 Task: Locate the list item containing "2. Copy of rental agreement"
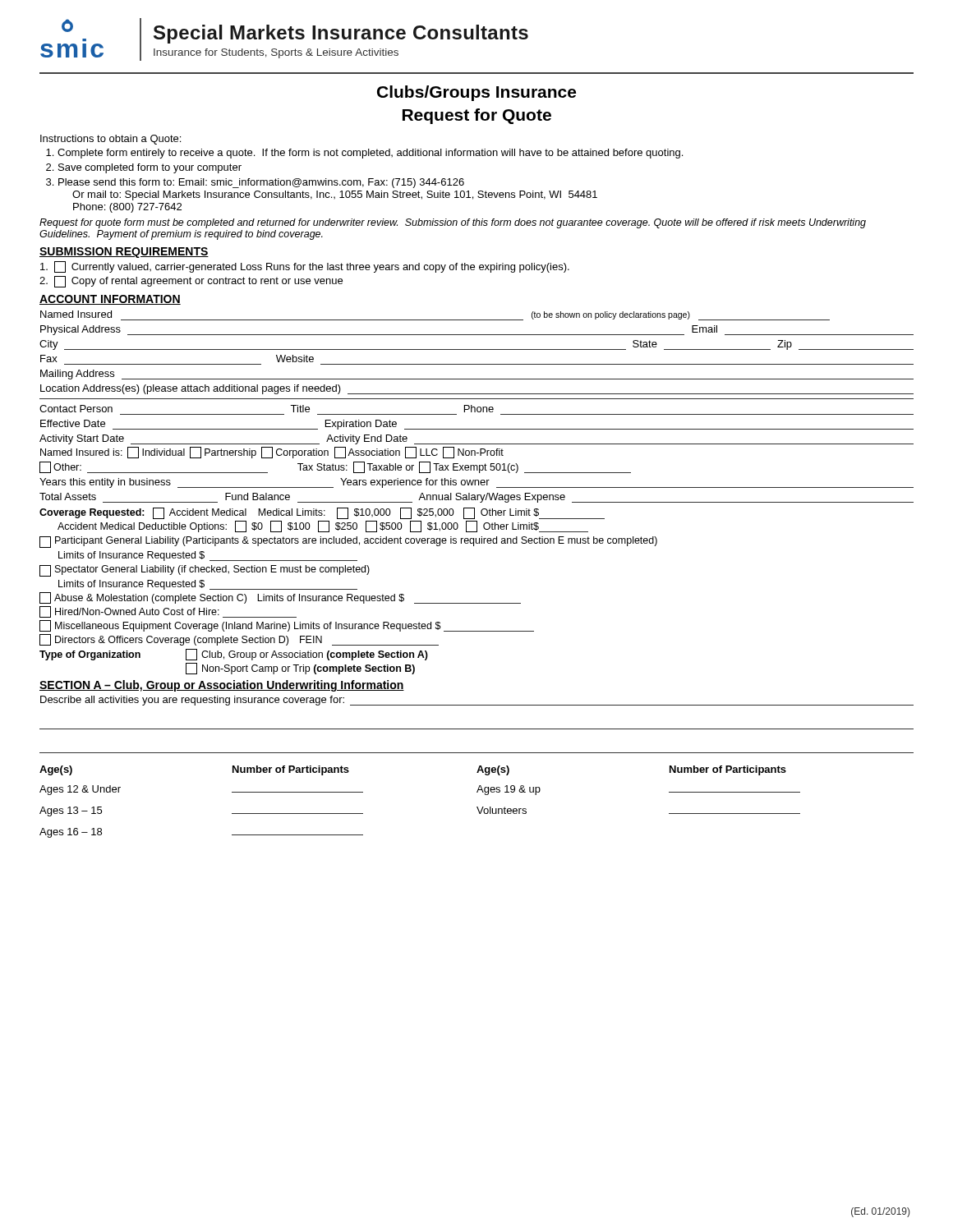pos(191,281)
